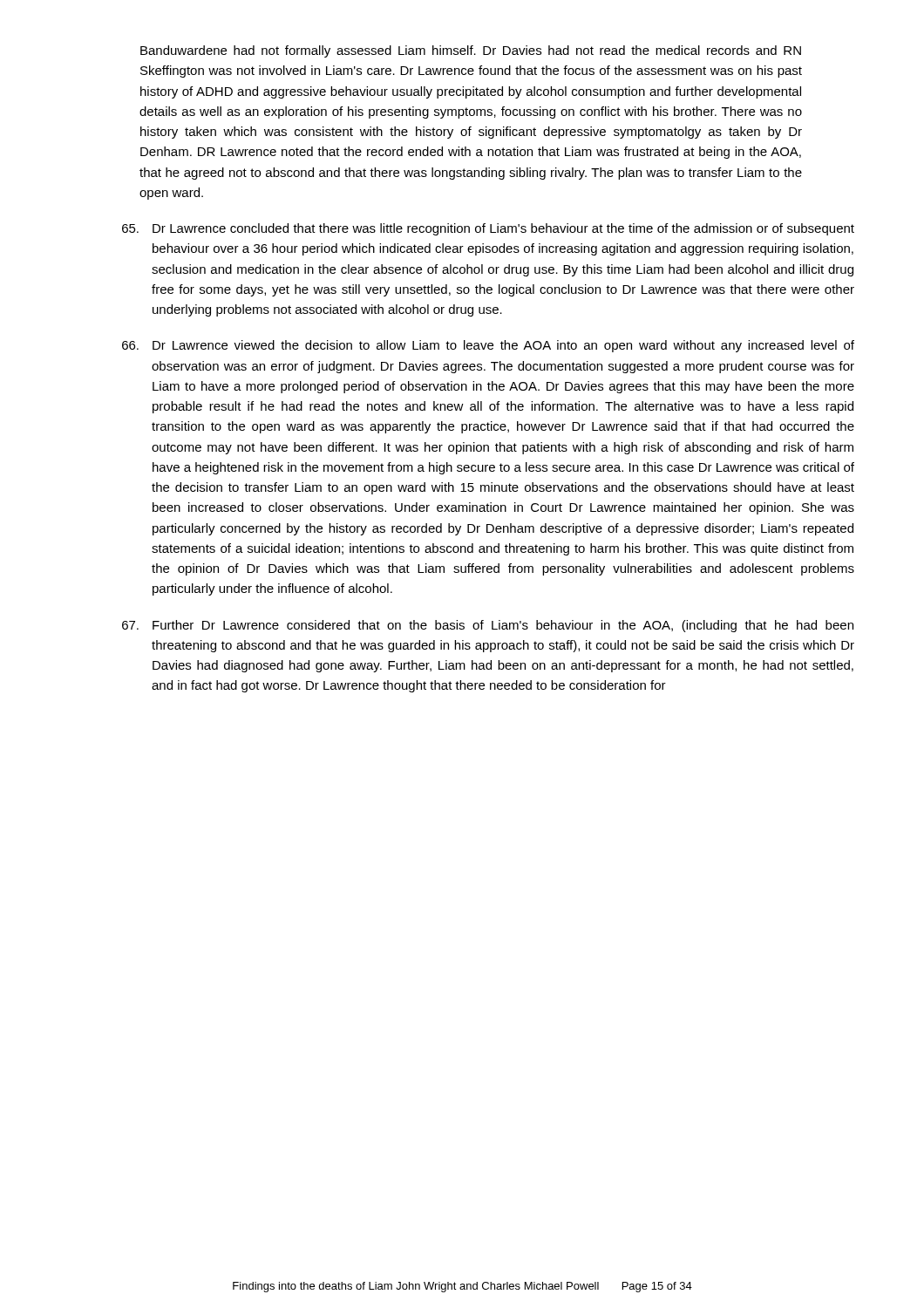
Task: Point to the block beginning "Banduwardene had not formally"
Action: (471, 121)
